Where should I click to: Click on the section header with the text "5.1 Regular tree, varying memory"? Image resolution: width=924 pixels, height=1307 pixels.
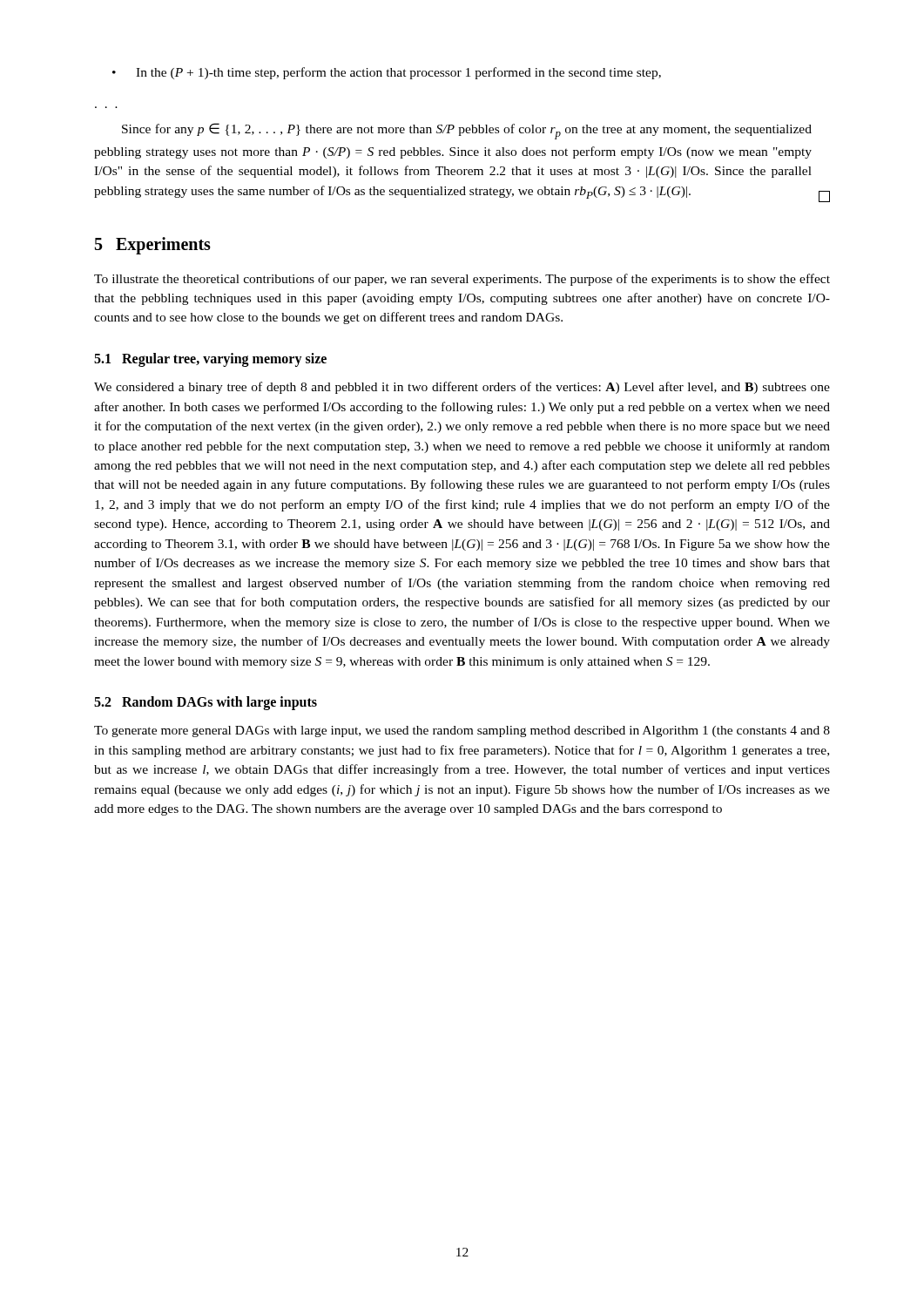tap(210, 359)
